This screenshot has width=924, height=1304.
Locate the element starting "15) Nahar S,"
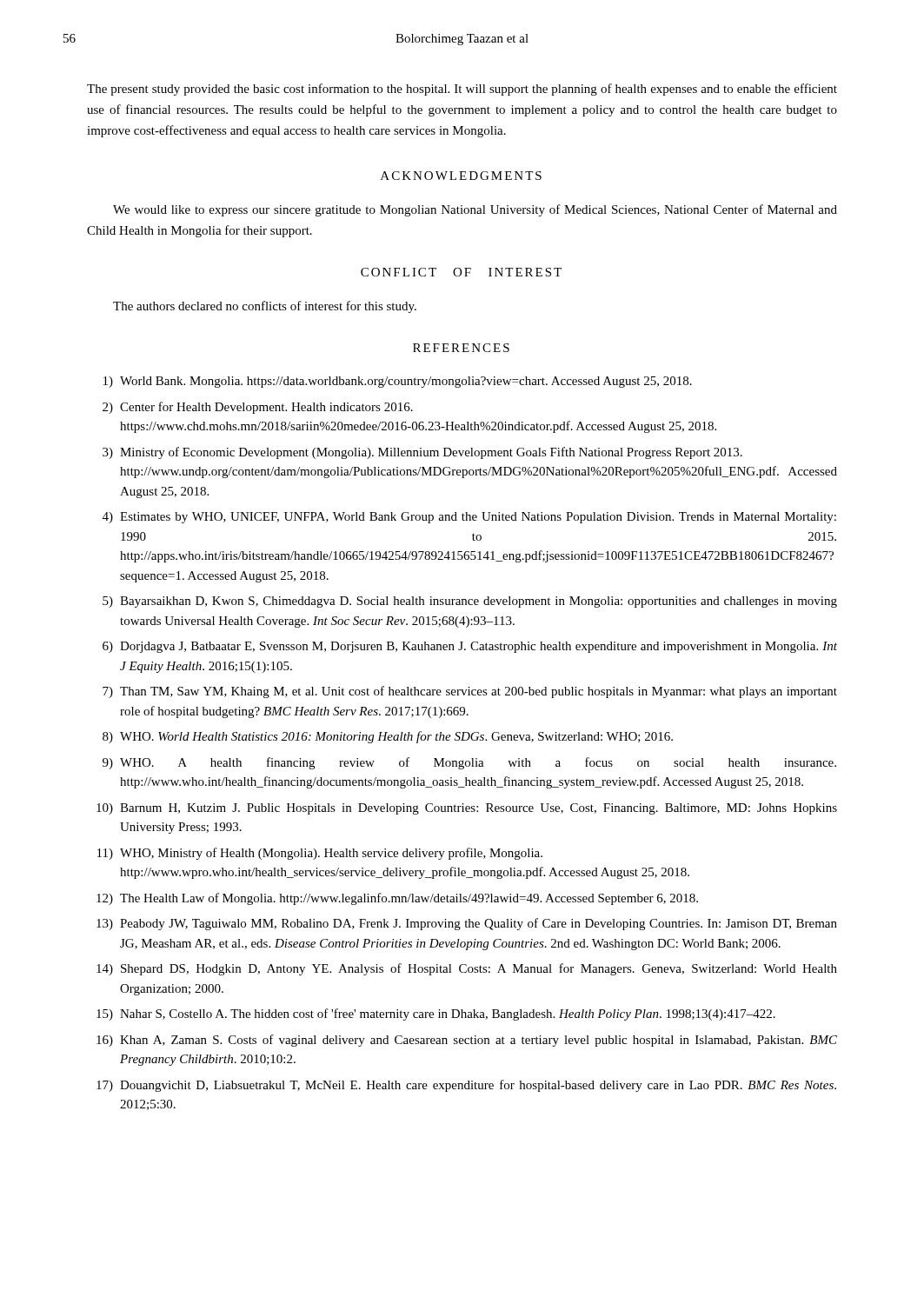pyautogui.click(x=462, y=1014)
